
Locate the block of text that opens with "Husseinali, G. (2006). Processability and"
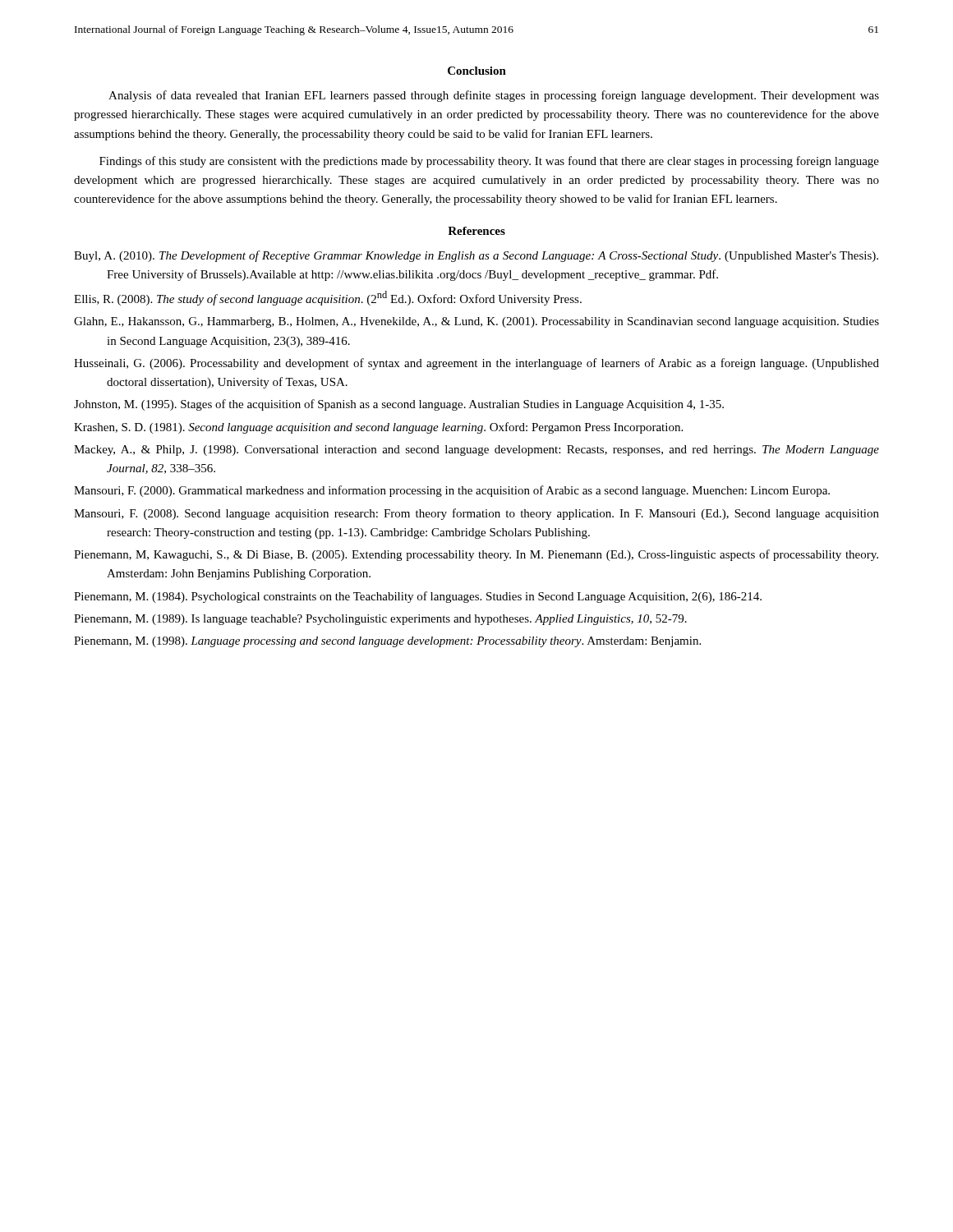coord(476,372)
